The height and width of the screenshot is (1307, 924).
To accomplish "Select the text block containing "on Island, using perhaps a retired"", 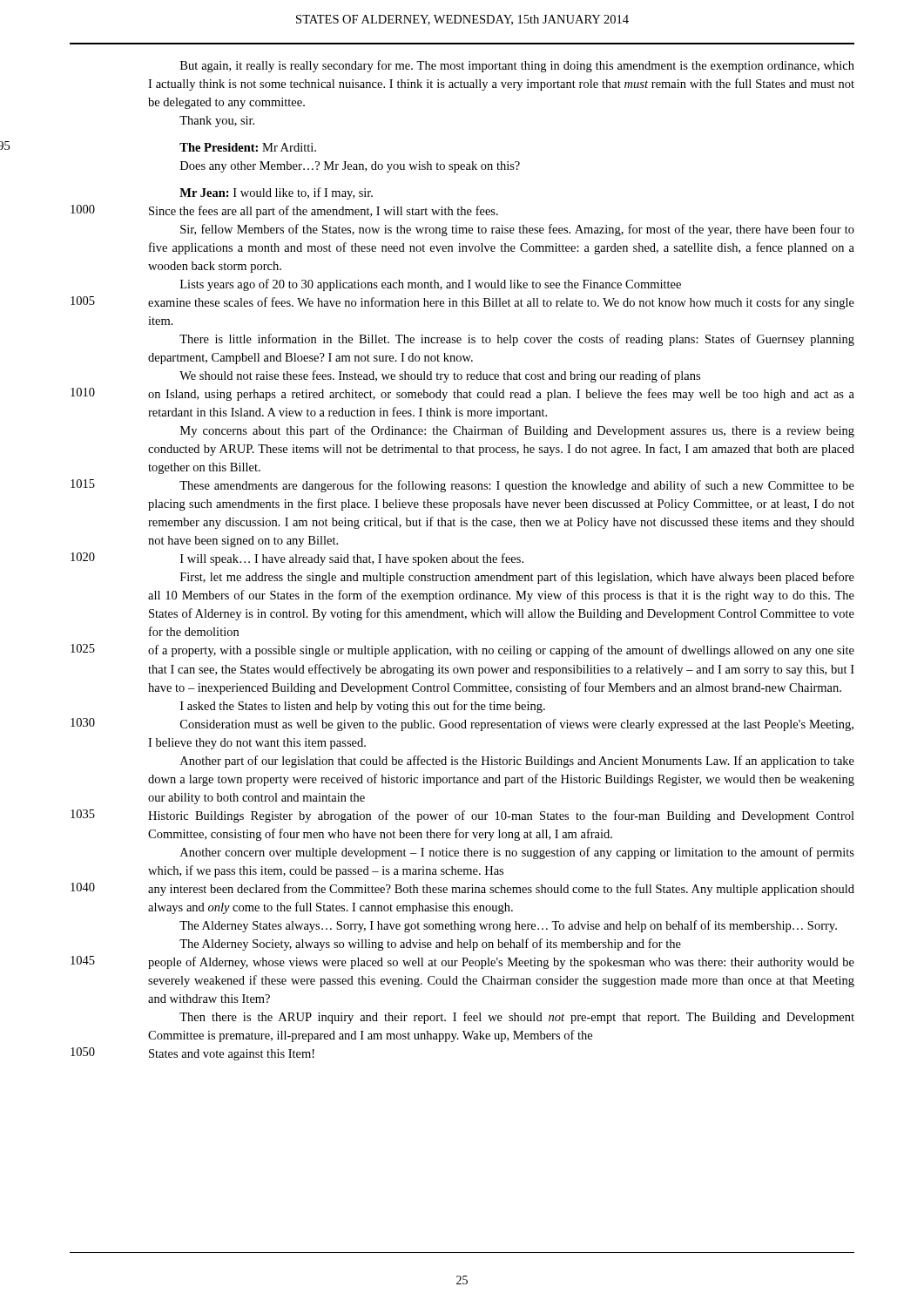I will (x=501, y=431).
